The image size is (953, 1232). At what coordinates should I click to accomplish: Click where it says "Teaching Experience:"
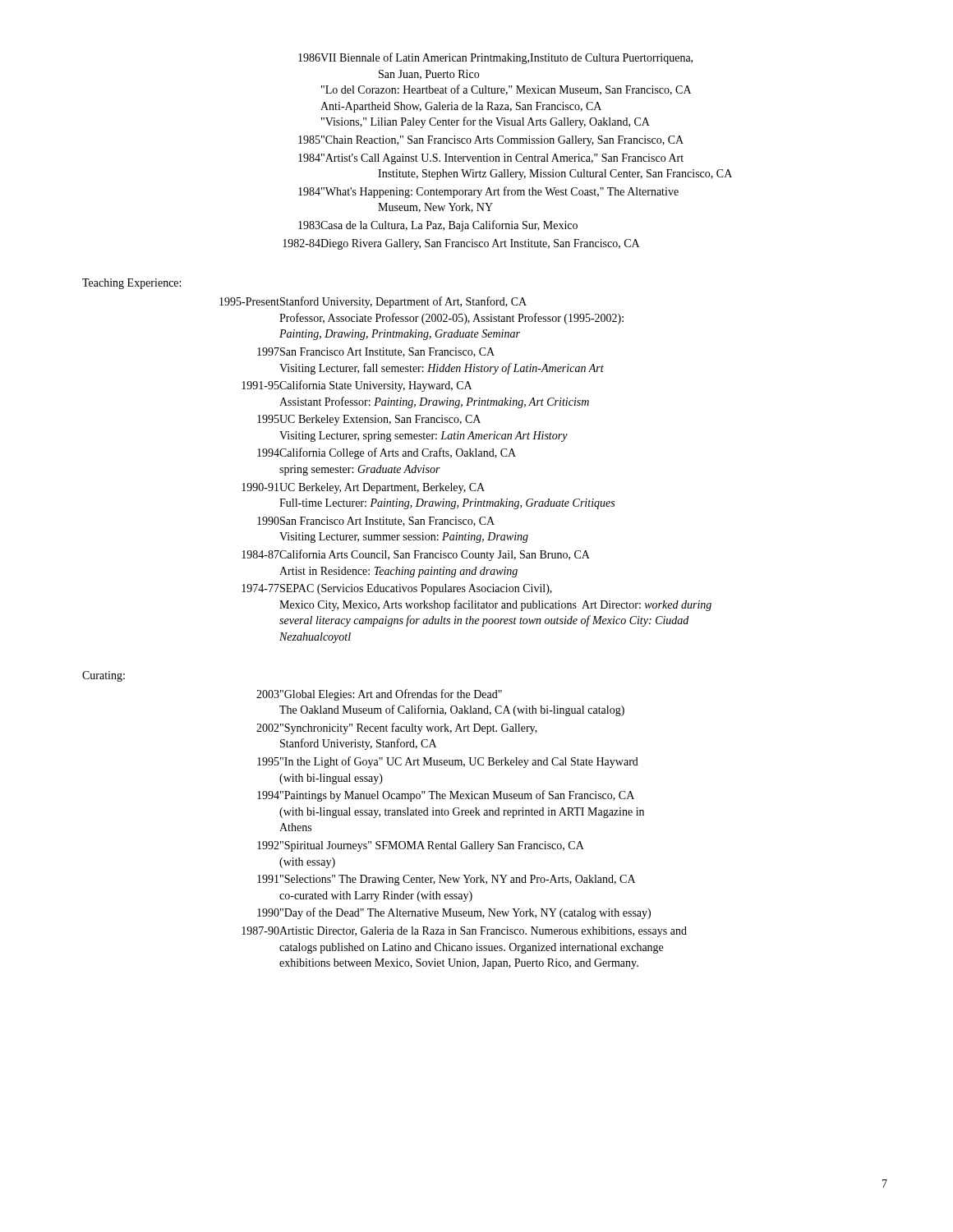132,283
